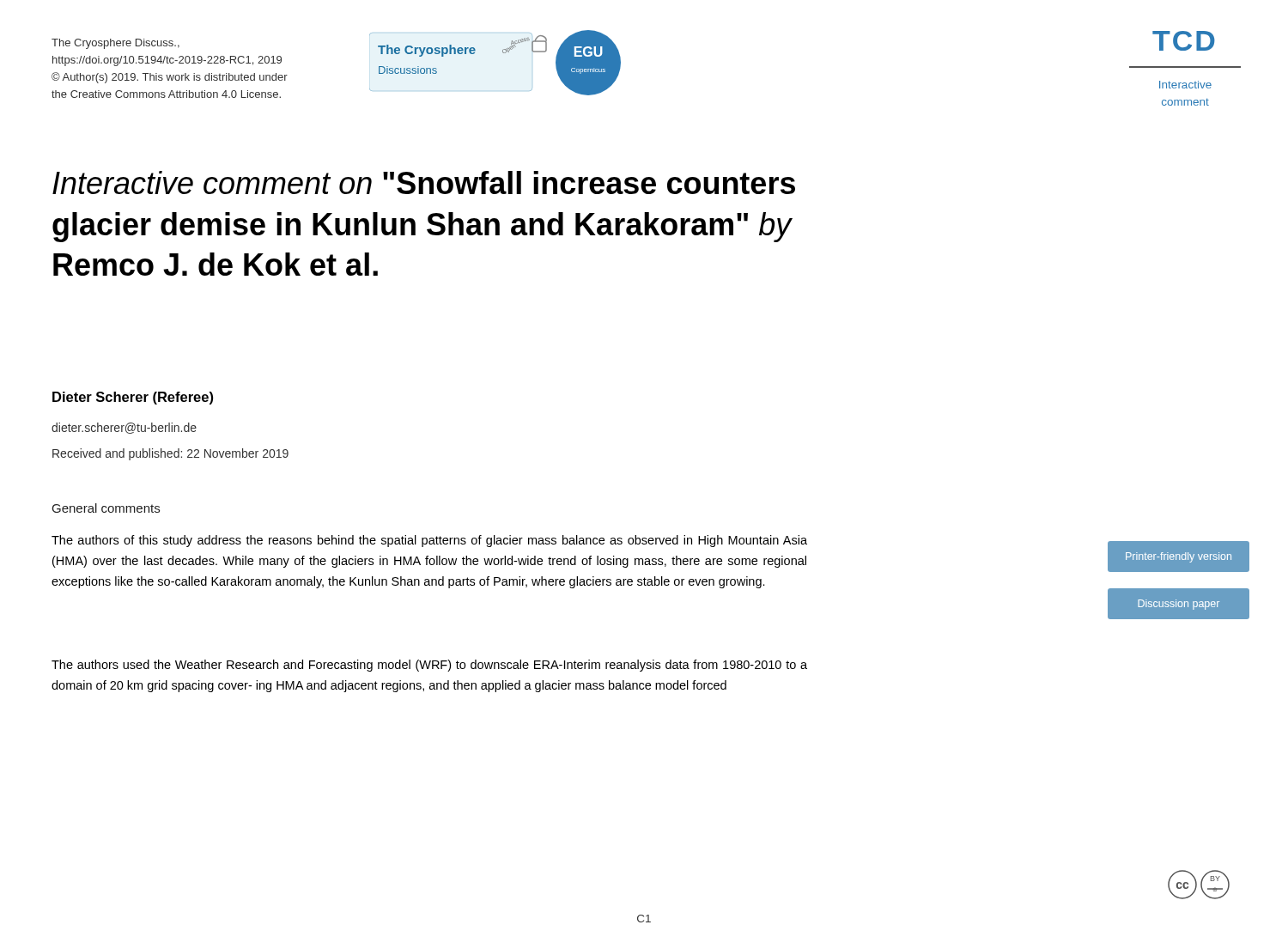The width and height of the screenshot is (1288, 949).
Task: Click the passage that begins "The authors of this"
Action: (x=429, y=561)
